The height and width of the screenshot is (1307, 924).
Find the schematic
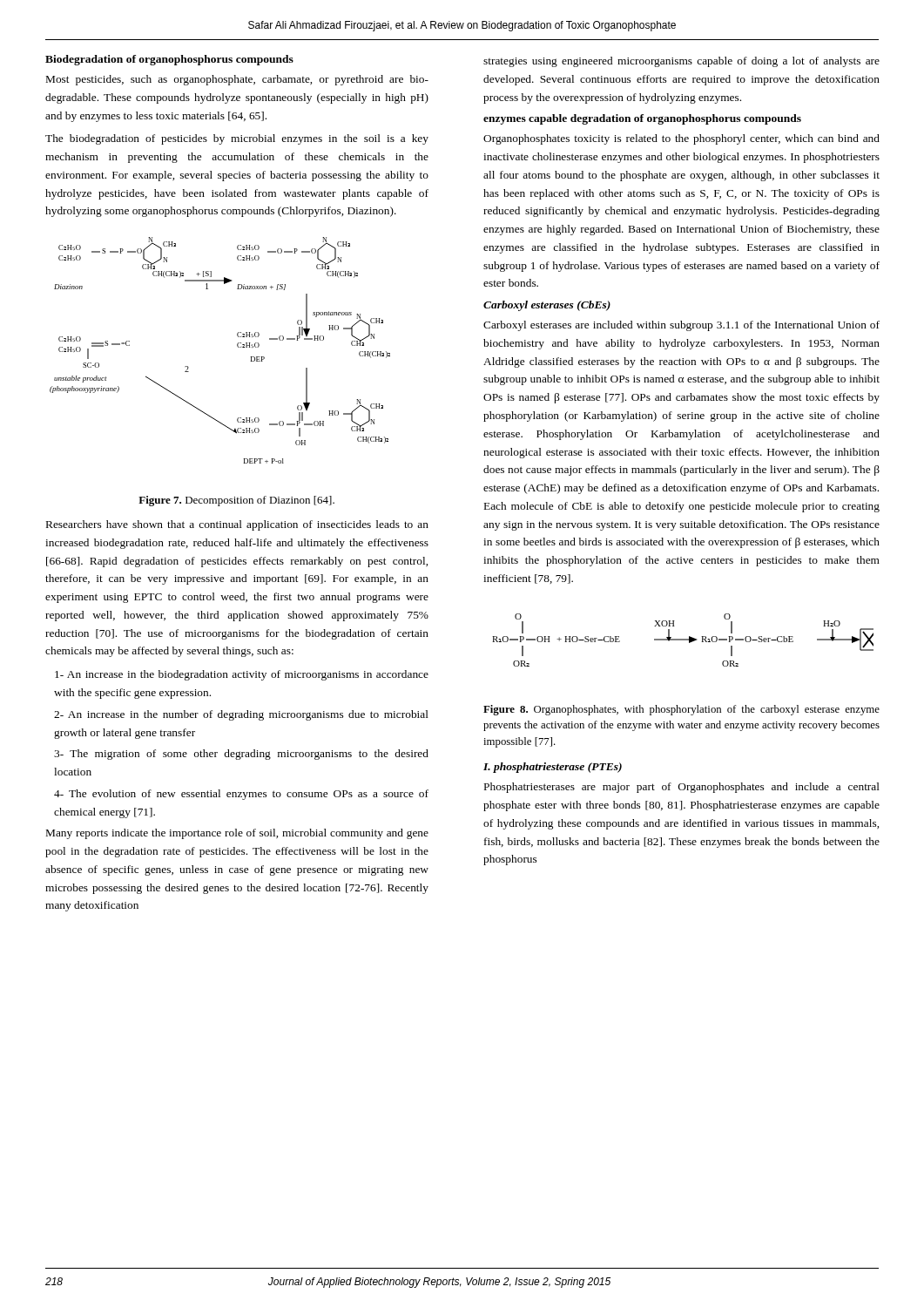681,648
